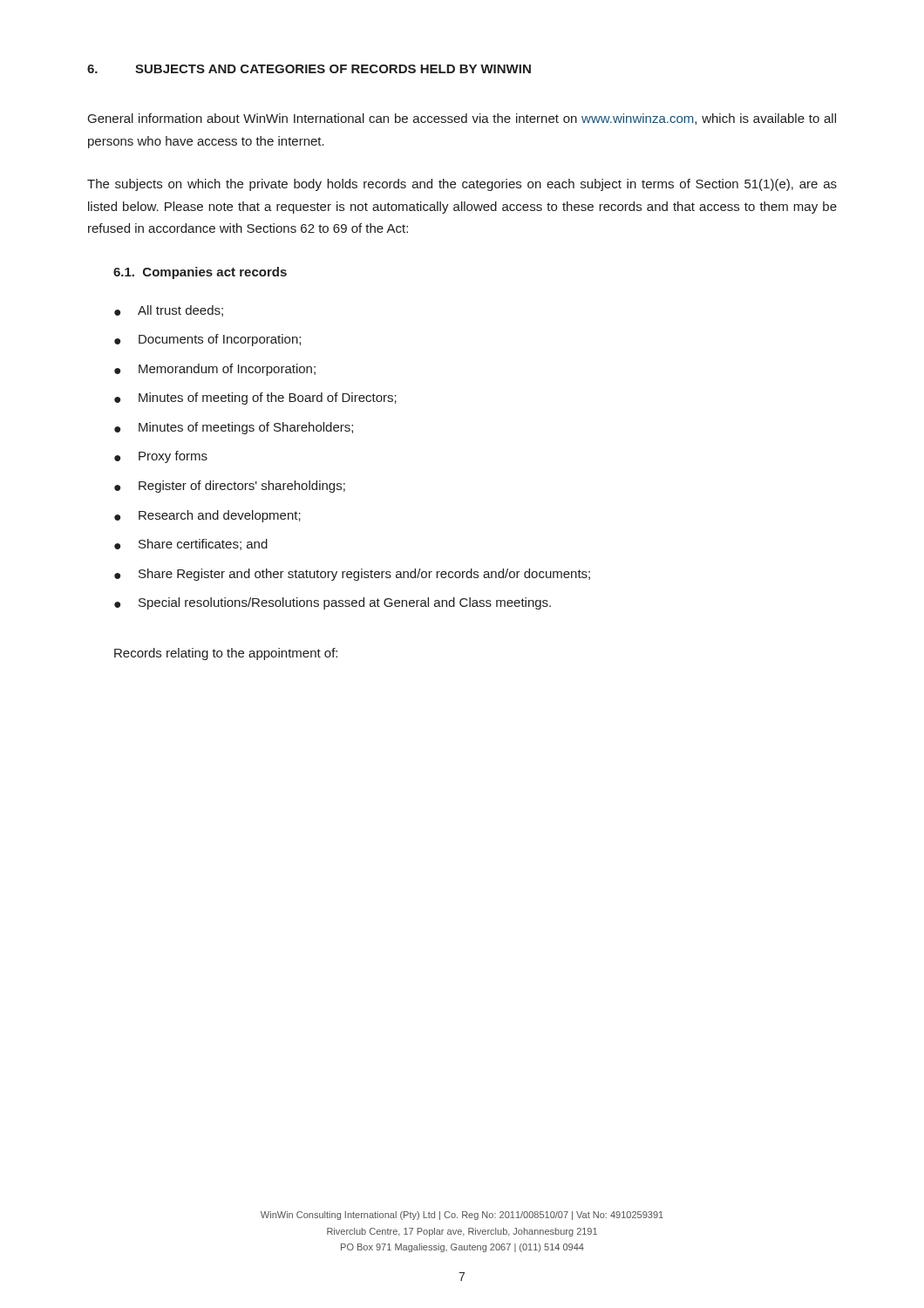This screenshot has width=924, height=1308.
Task: Find the list item with the text "● Register of"
Action: tap(230, 487)
